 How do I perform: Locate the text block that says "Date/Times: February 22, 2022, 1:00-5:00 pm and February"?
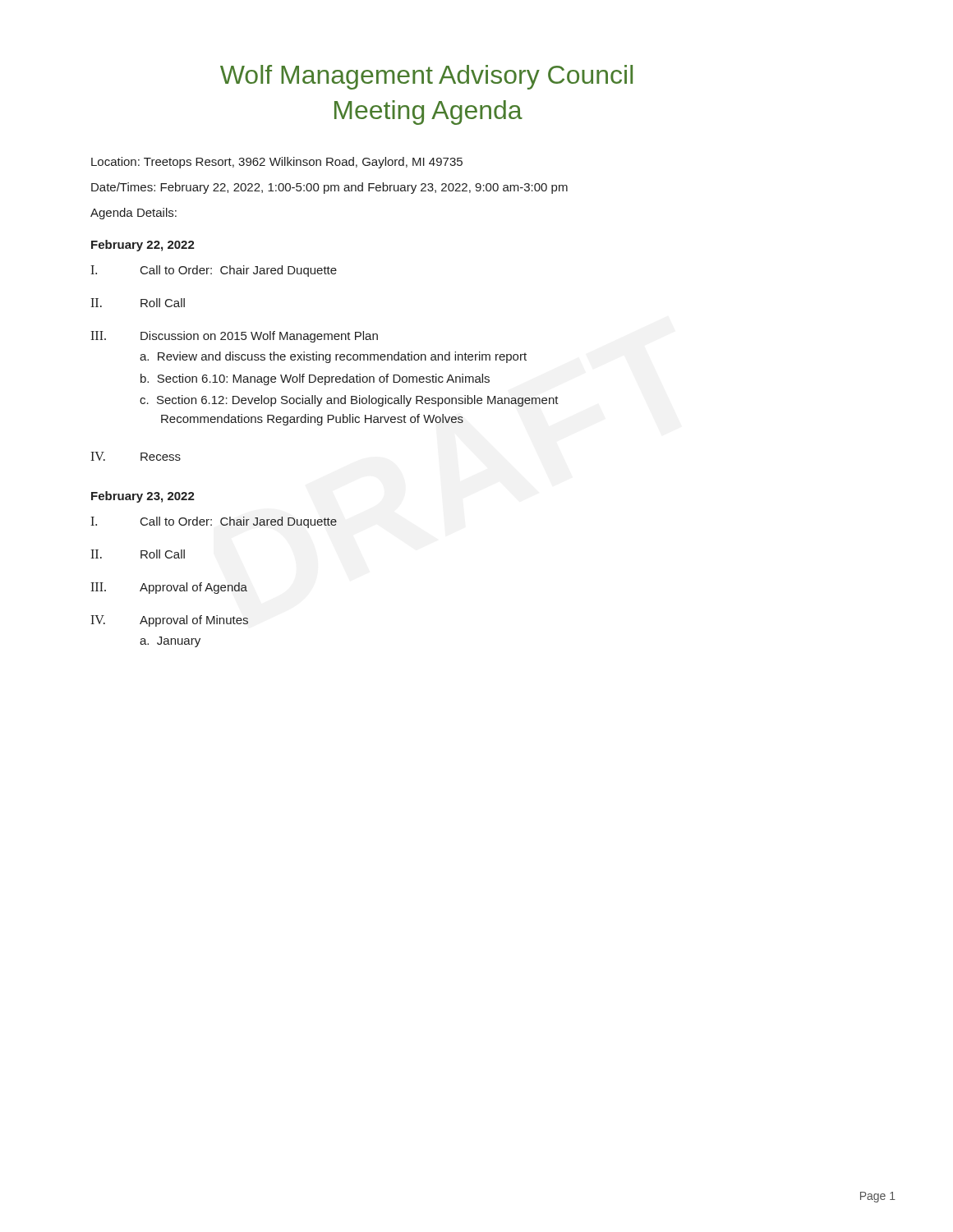point(329,187)
